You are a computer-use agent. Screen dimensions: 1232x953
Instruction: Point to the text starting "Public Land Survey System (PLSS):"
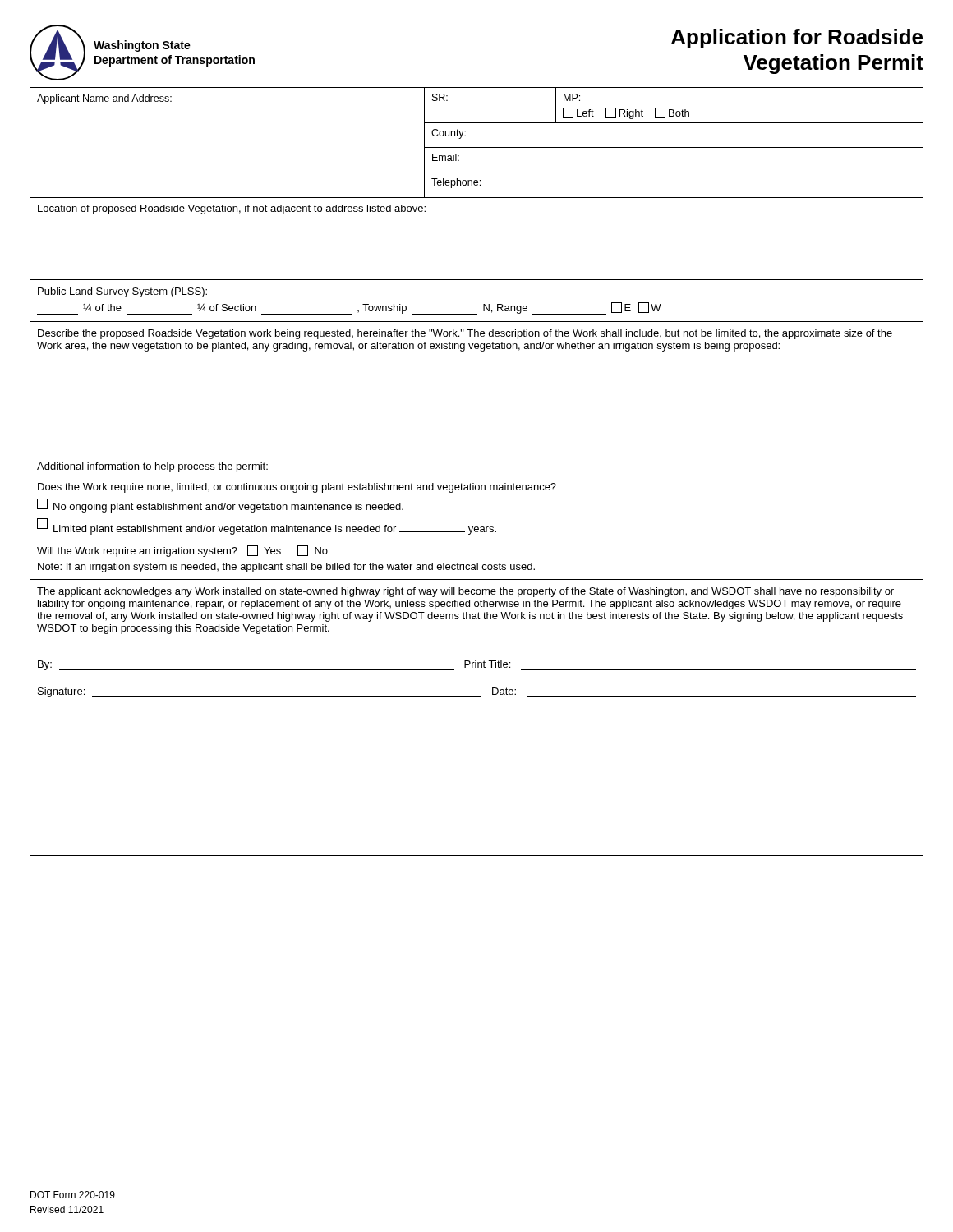click(476, 300)
